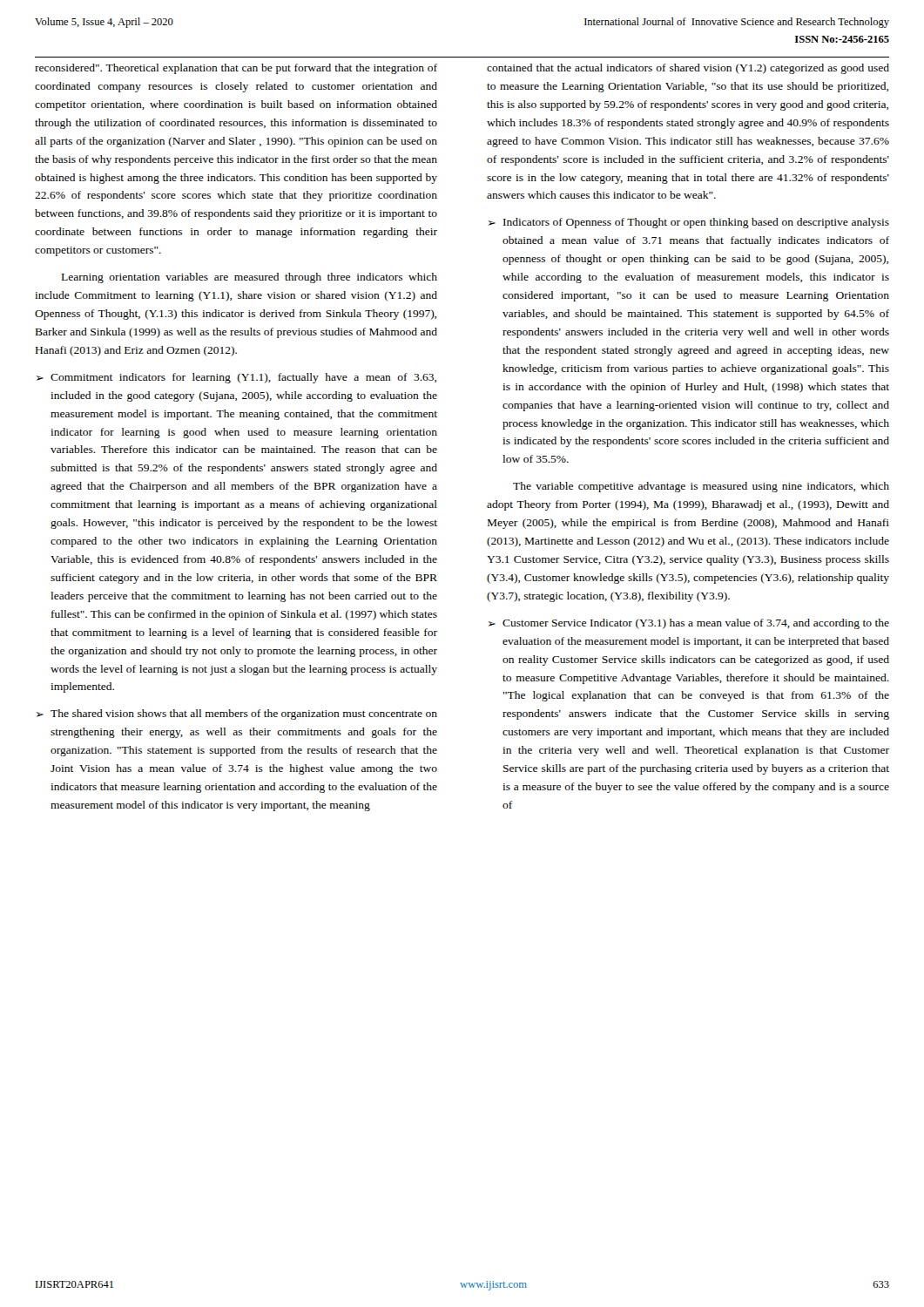Locate the passage starting "➢ Indicators of"
Viewport: 924px width, 1307px height.
click(688, 341)
